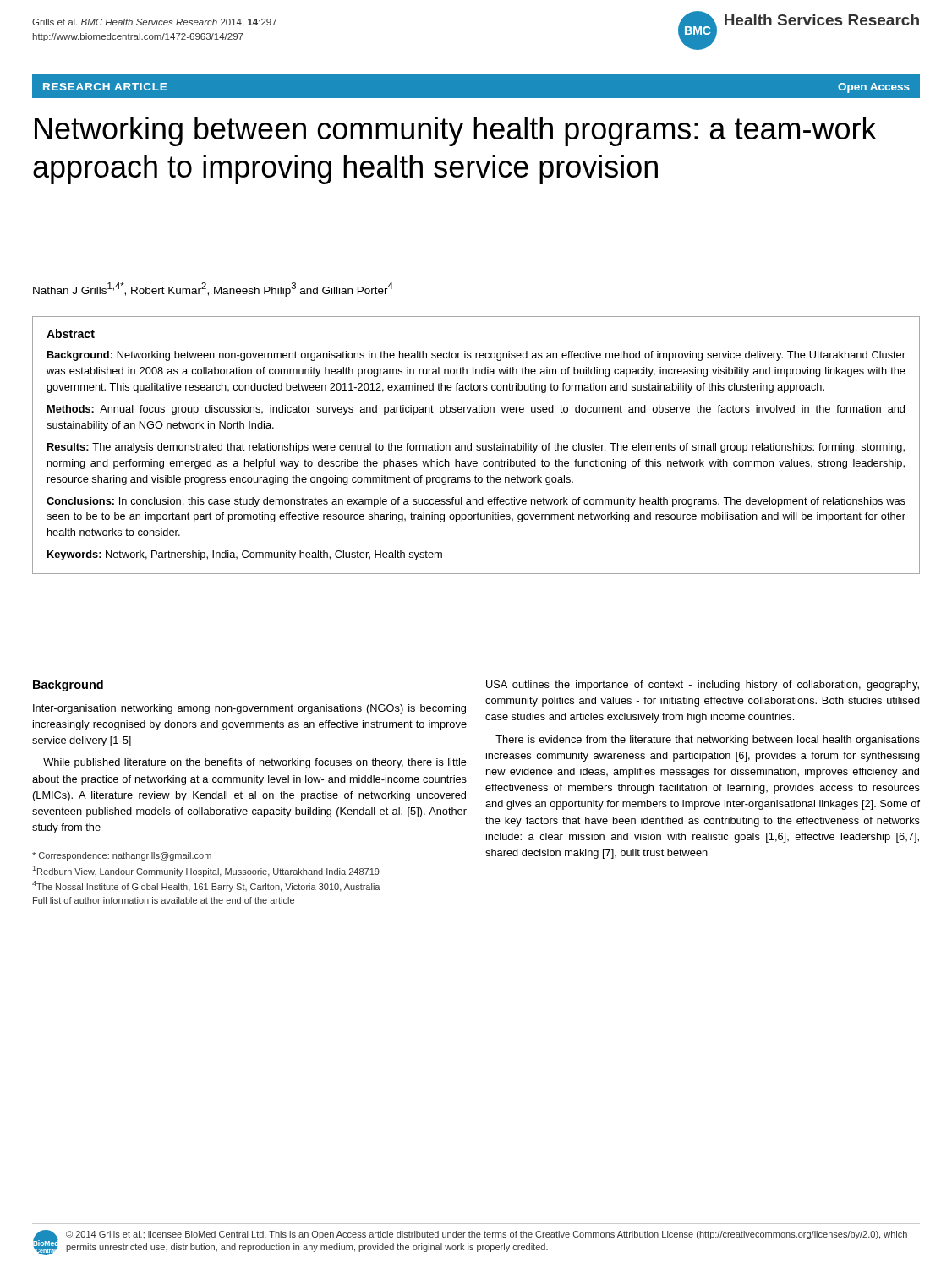Find the table that mentions "Abstract Background: Networking between non-government"
The height and width of the screenshot is (1268, 952).
(x=476, y=445)
